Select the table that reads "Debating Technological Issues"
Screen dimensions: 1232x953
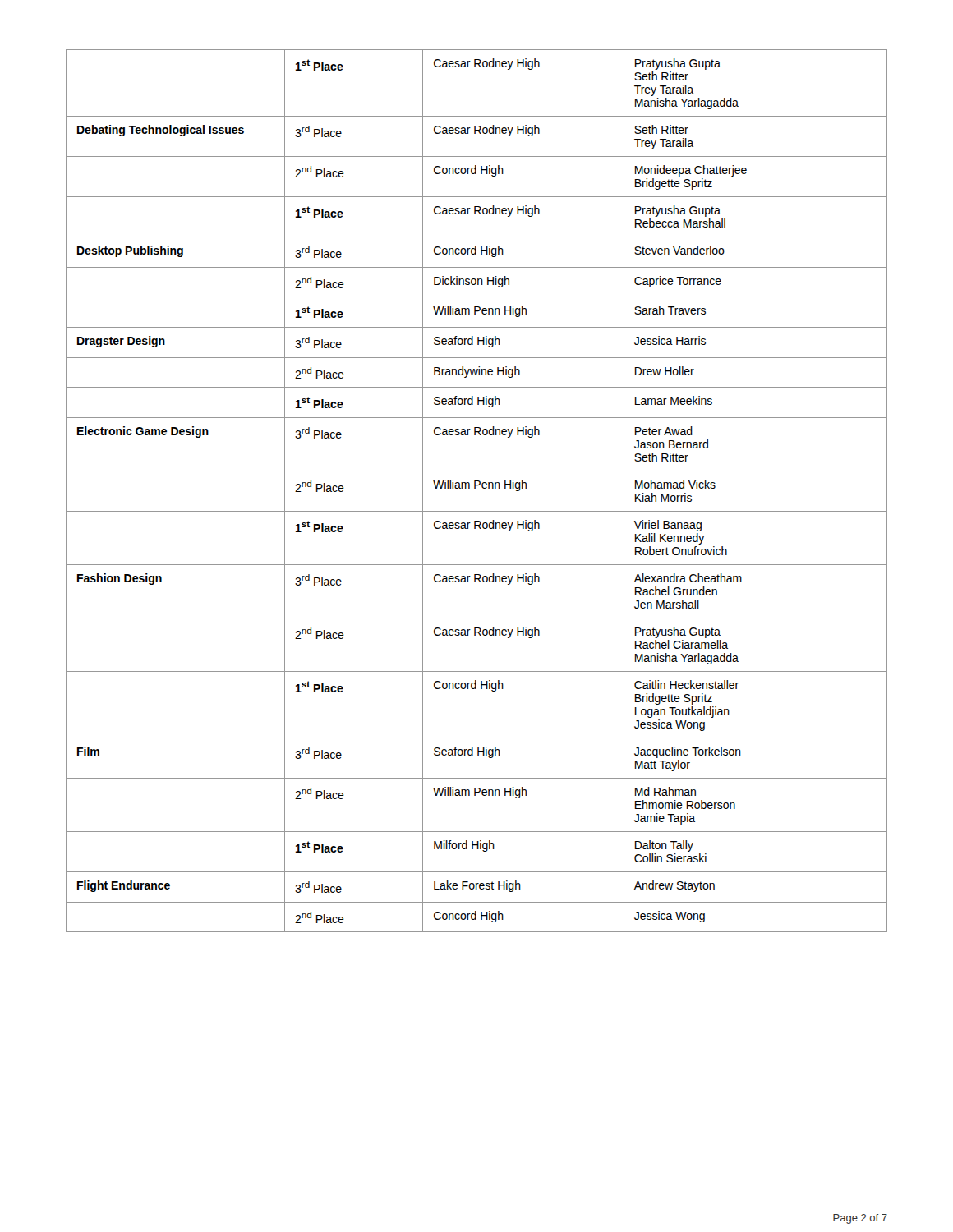coord(476,491)
